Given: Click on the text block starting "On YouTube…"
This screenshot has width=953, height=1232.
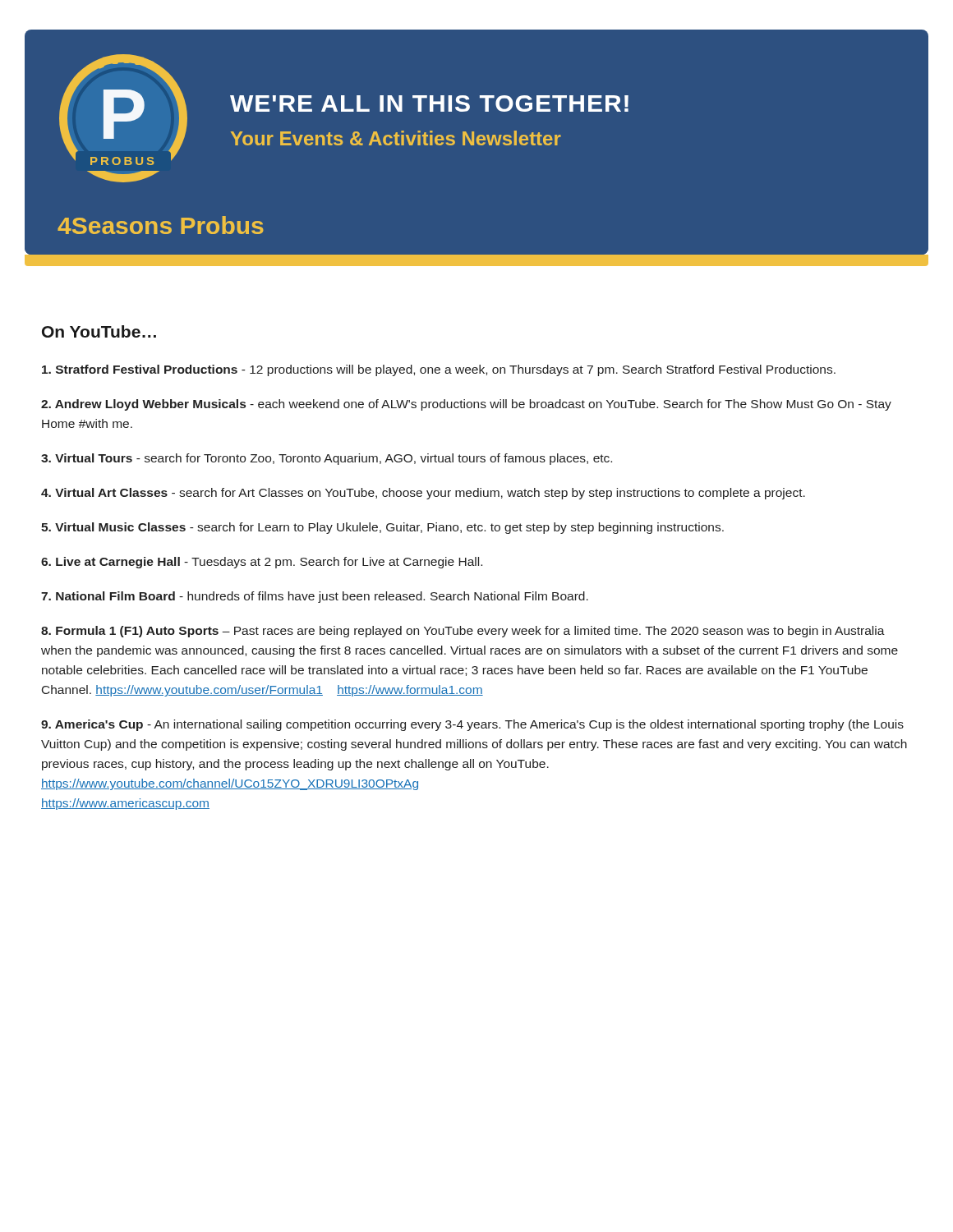Looking at the screenshot, I should [x=100, y=331].
